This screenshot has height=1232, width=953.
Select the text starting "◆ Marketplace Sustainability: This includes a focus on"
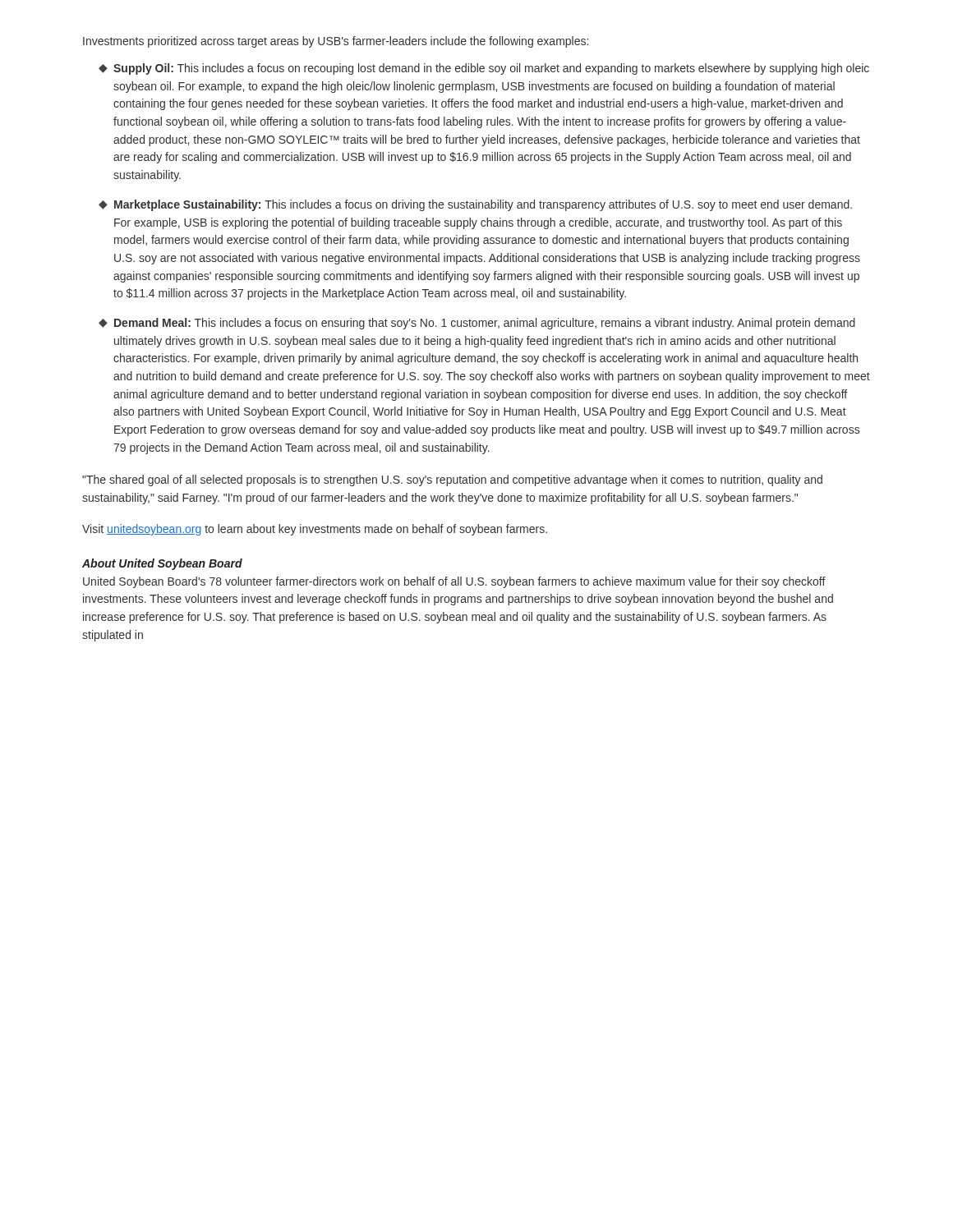point(485,250)
